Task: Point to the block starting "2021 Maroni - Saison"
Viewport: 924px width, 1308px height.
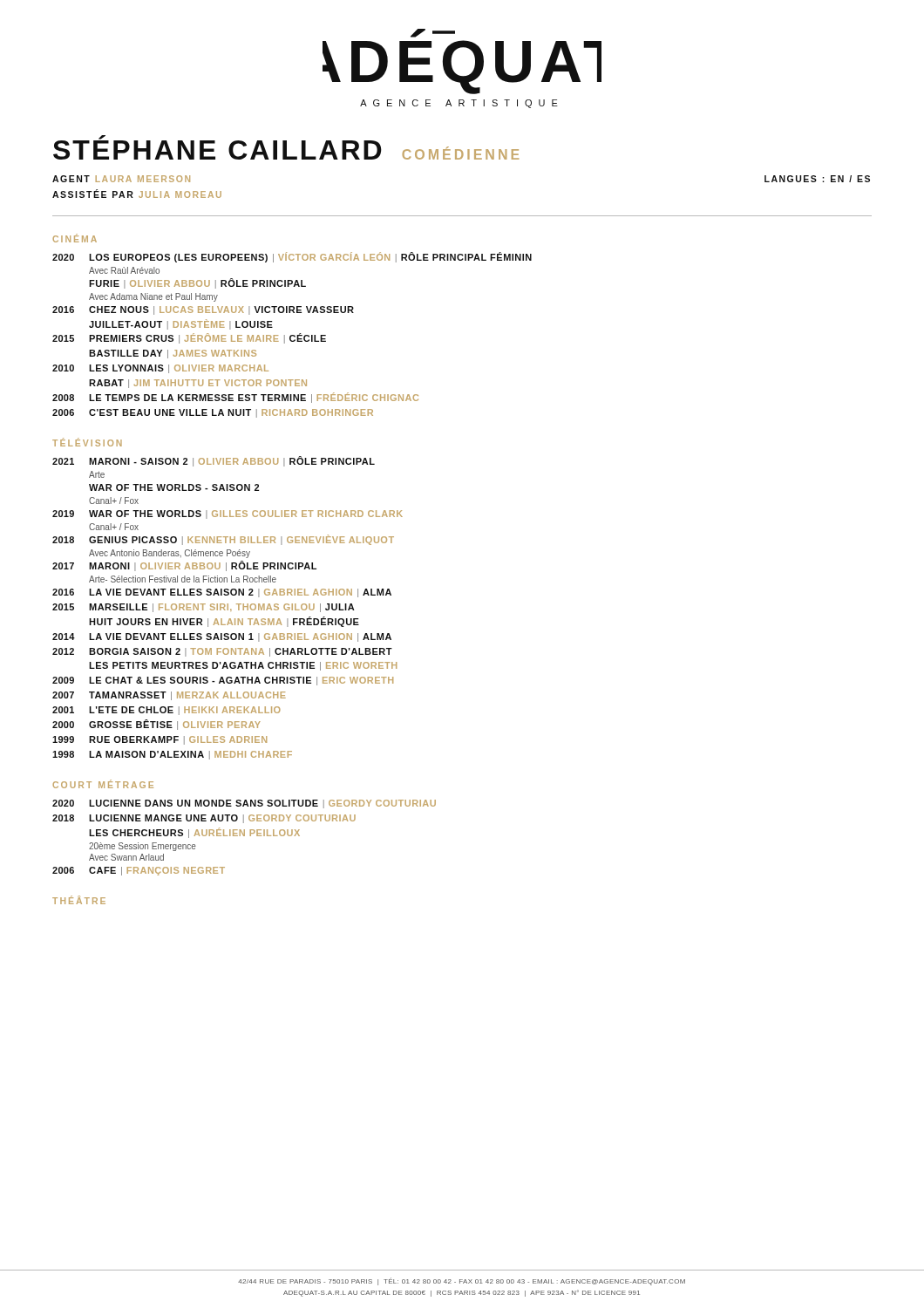Action: coord(214,461)
